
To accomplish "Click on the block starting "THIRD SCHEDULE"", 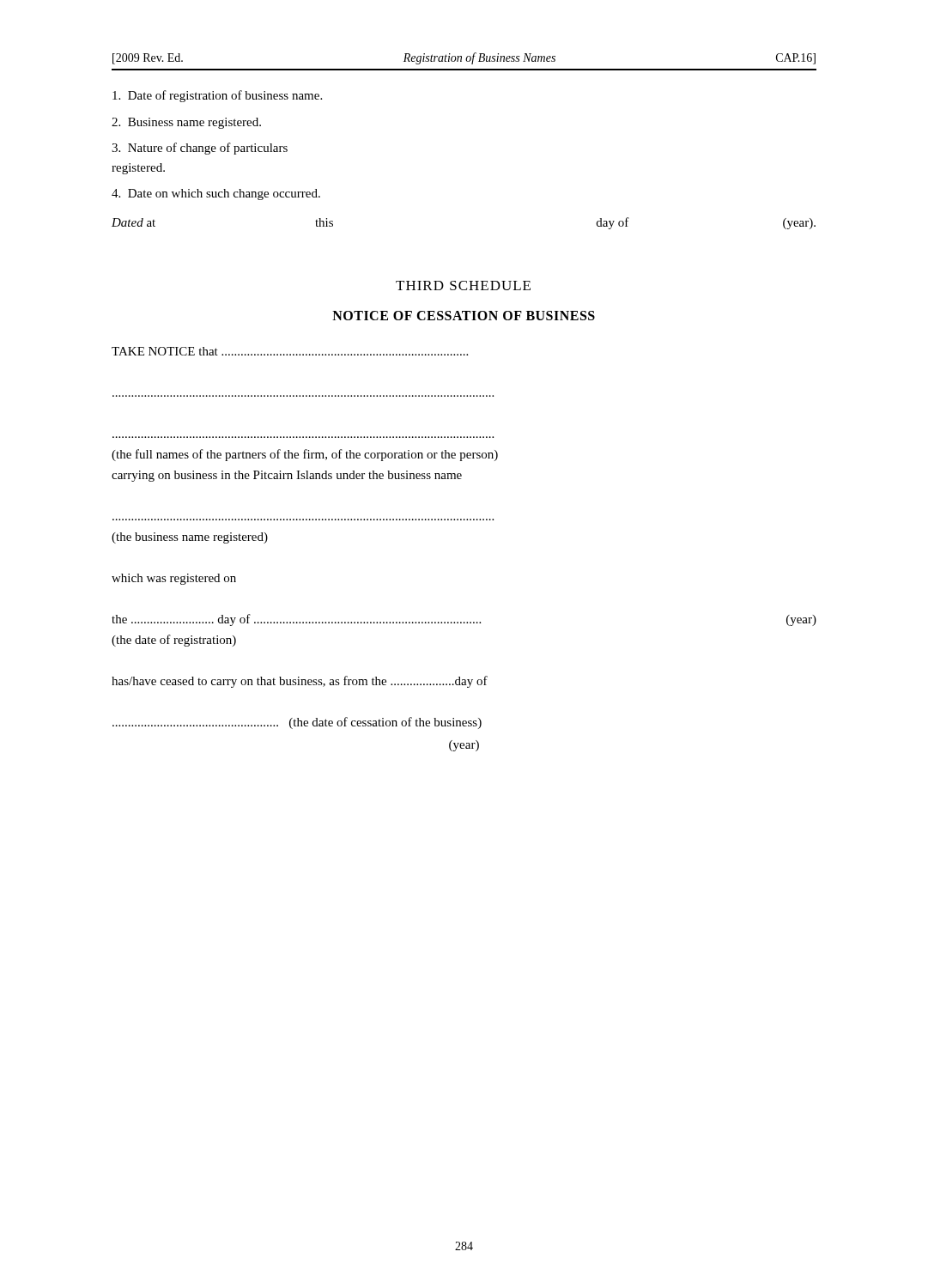I will (464, 285).
